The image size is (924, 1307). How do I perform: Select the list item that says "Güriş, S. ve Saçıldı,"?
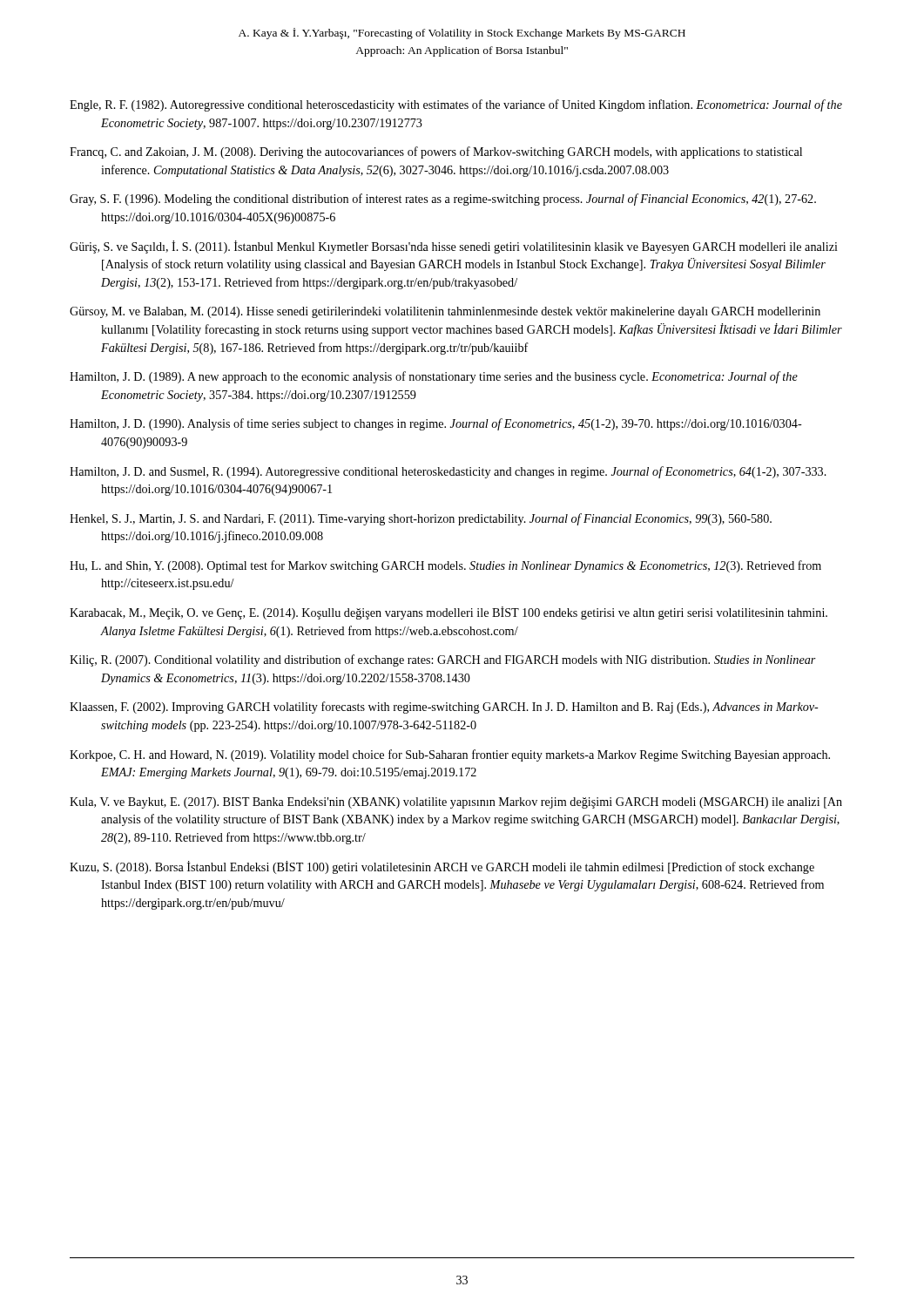pos(454,264)
